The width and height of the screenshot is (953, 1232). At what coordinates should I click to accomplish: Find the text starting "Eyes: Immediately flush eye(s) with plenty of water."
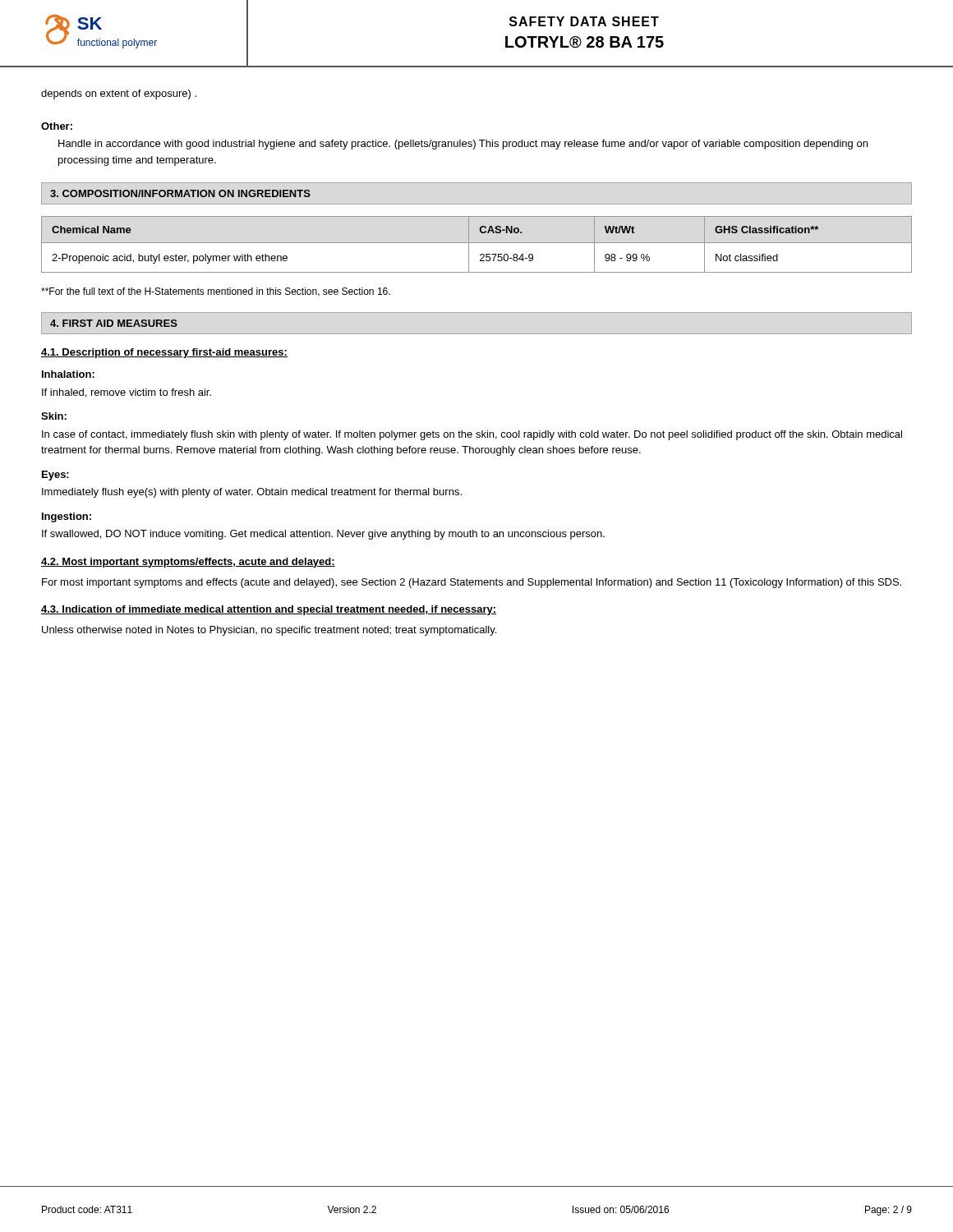(x=55, y=476)
